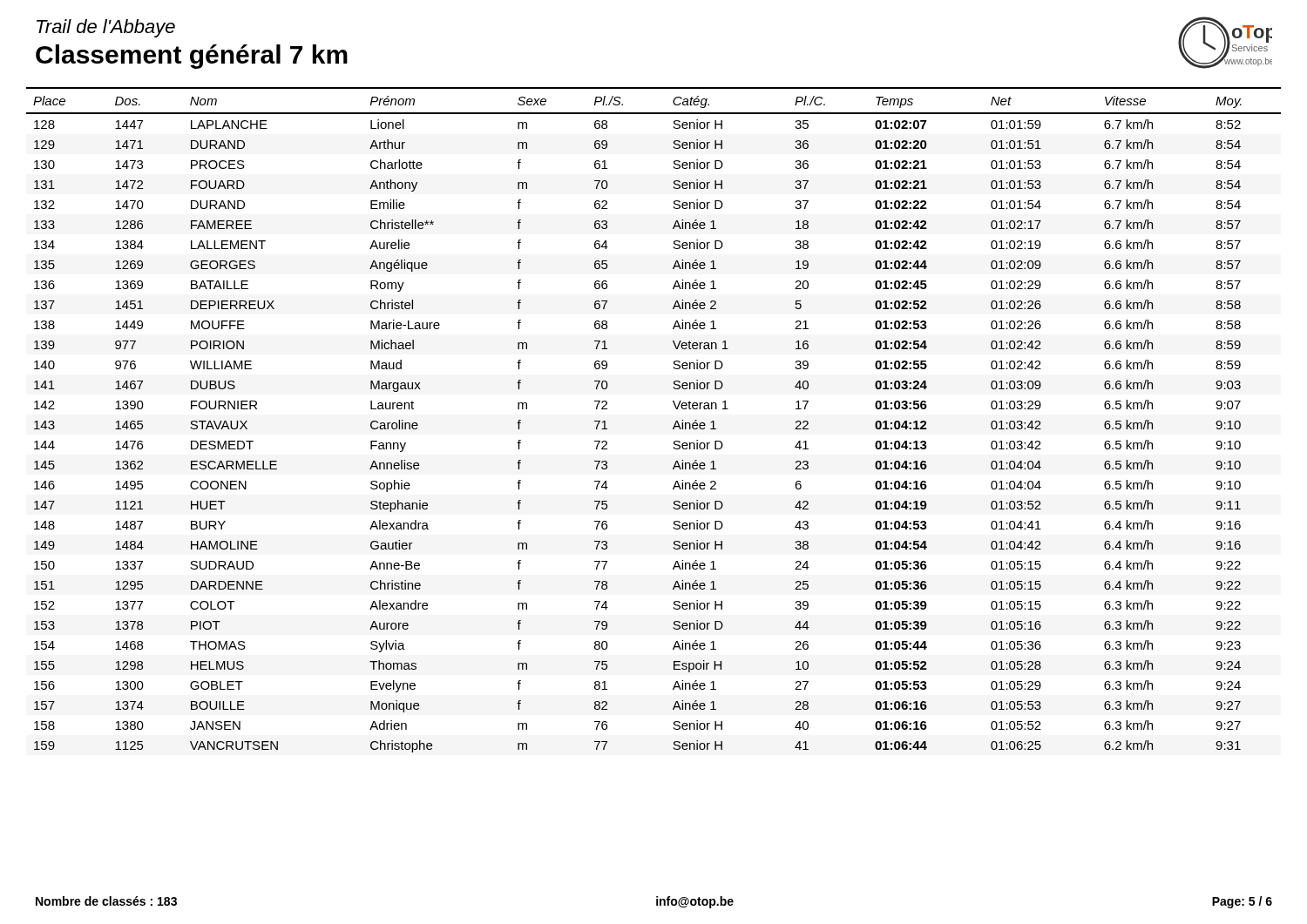Click on the logo
The width and height of the screenshot is (1307, 924).
tap(1224, 43)
